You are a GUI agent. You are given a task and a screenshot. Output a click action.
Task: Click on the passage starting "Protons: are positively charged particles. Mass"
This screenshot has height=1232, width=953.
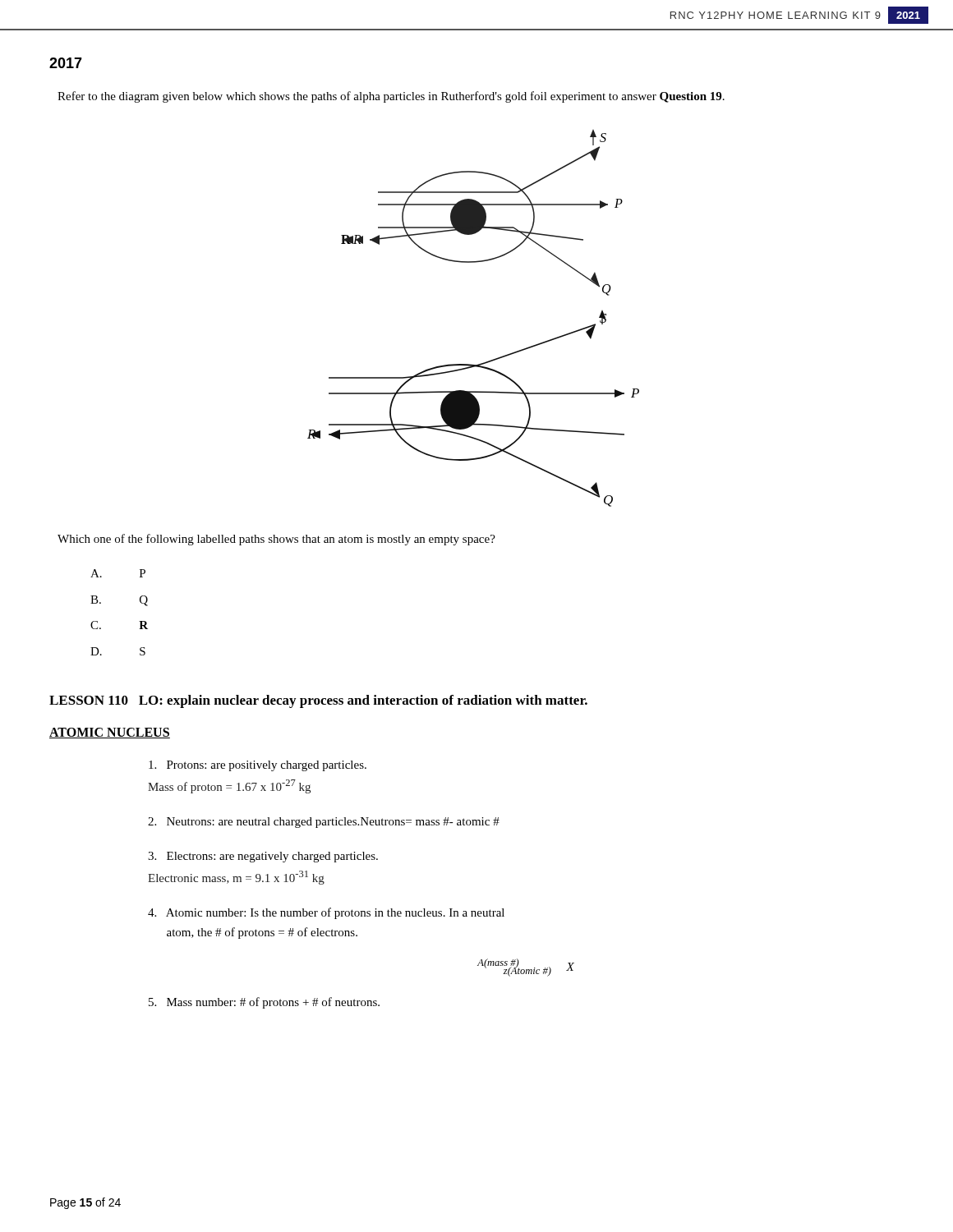(x=257, y=776)
